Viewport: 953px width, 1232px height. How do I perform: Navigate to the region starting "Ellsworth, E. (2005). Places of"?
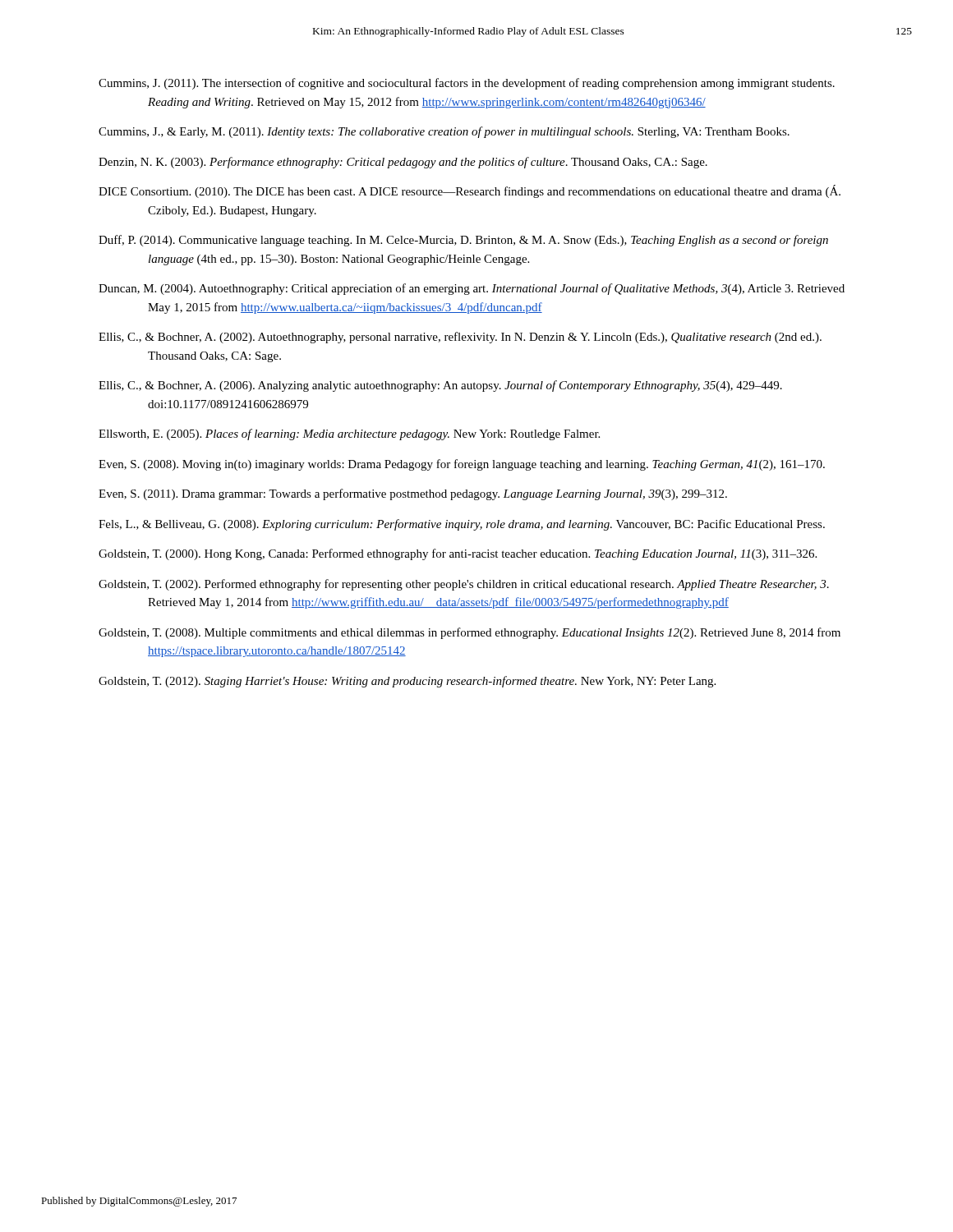pos(350,434)
